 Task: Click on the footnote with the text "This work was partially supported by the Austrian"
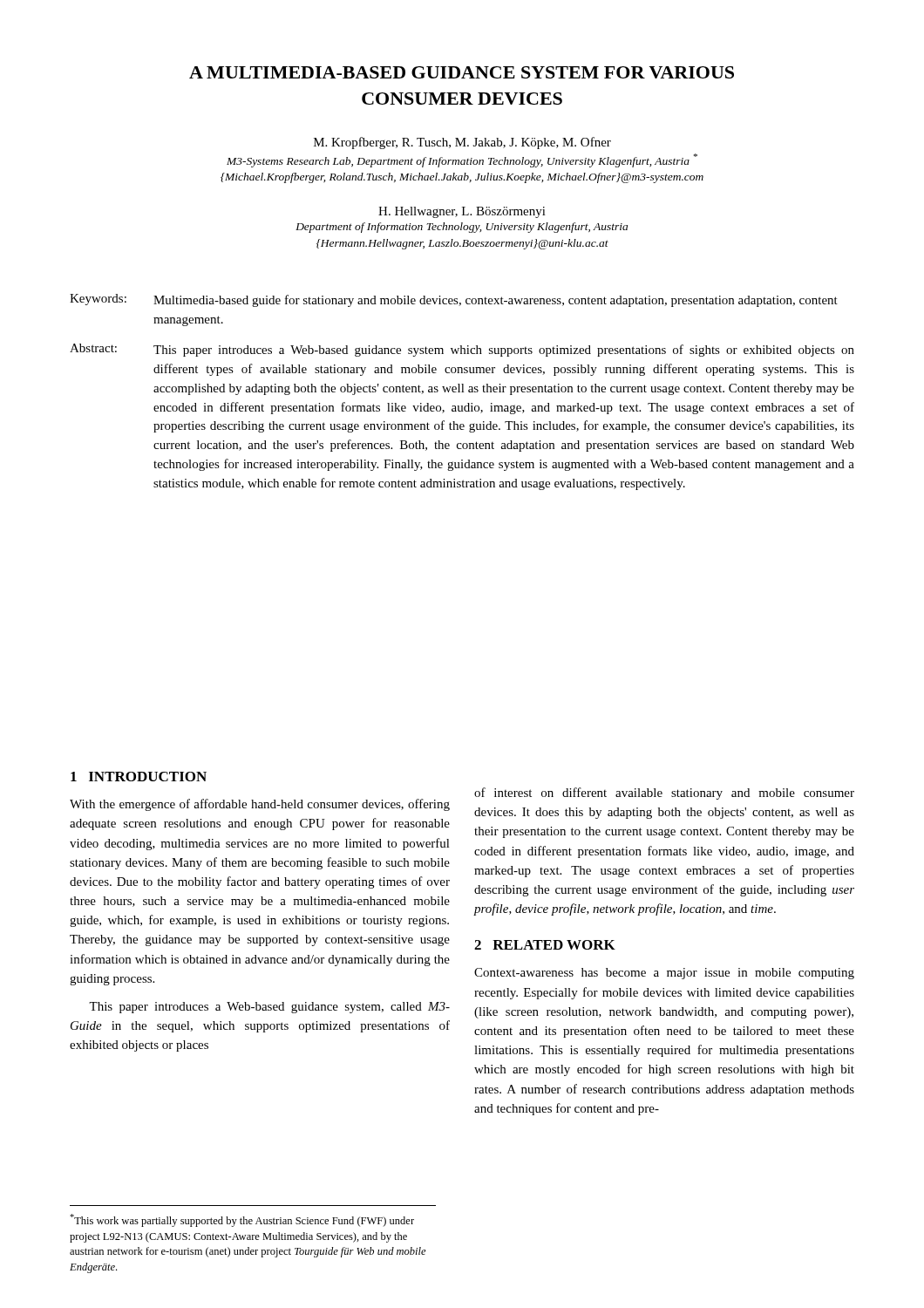248,1242
